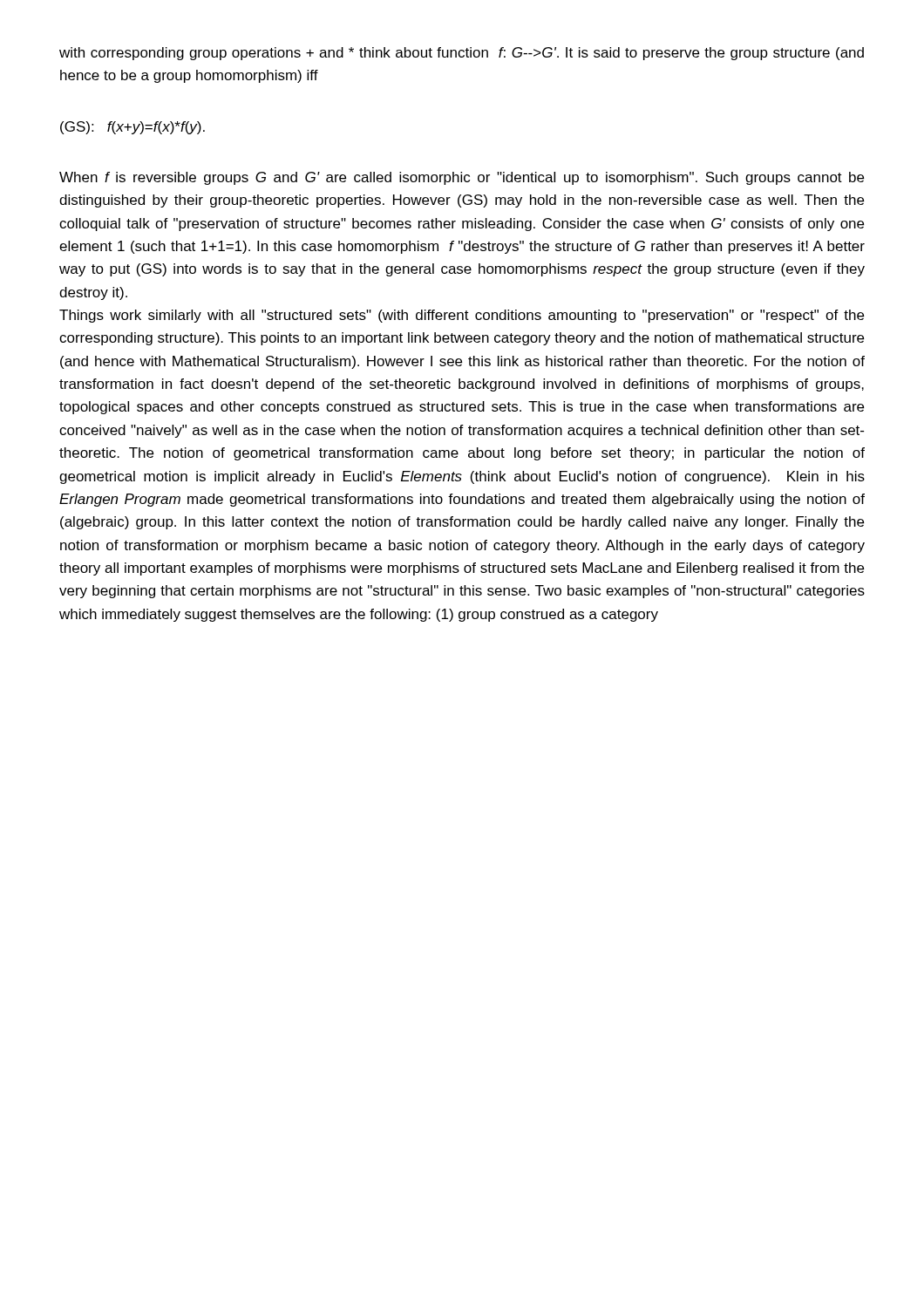The height and width of the screenshot is (1308, 924).
Task: Navigate to the element starting "When f is reversible groups G"
Action: (x=462, y=396)
